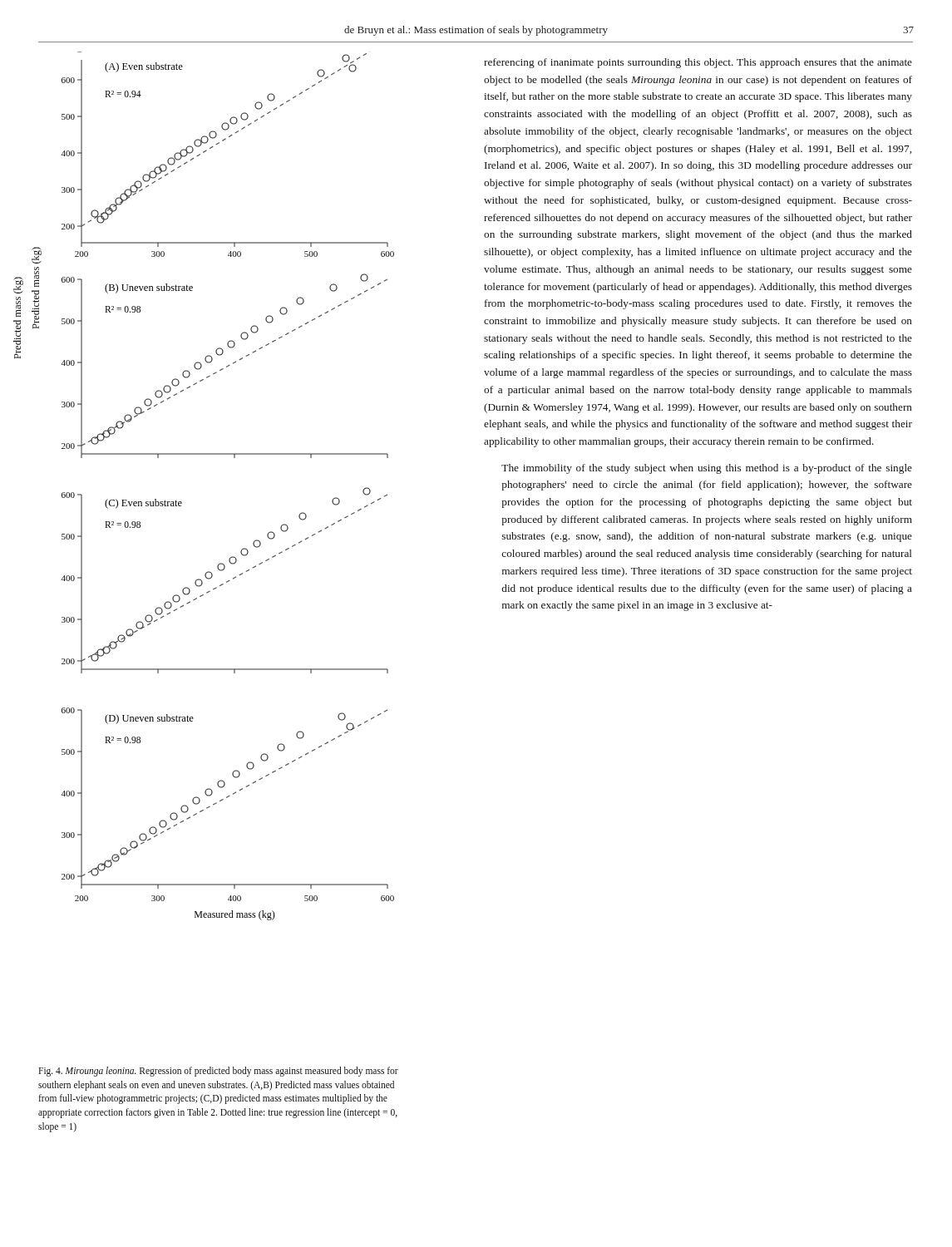Locate the element starting "Fig. 4. Mirounga"
952x1247 pixels.
[x=218, y=1098]
